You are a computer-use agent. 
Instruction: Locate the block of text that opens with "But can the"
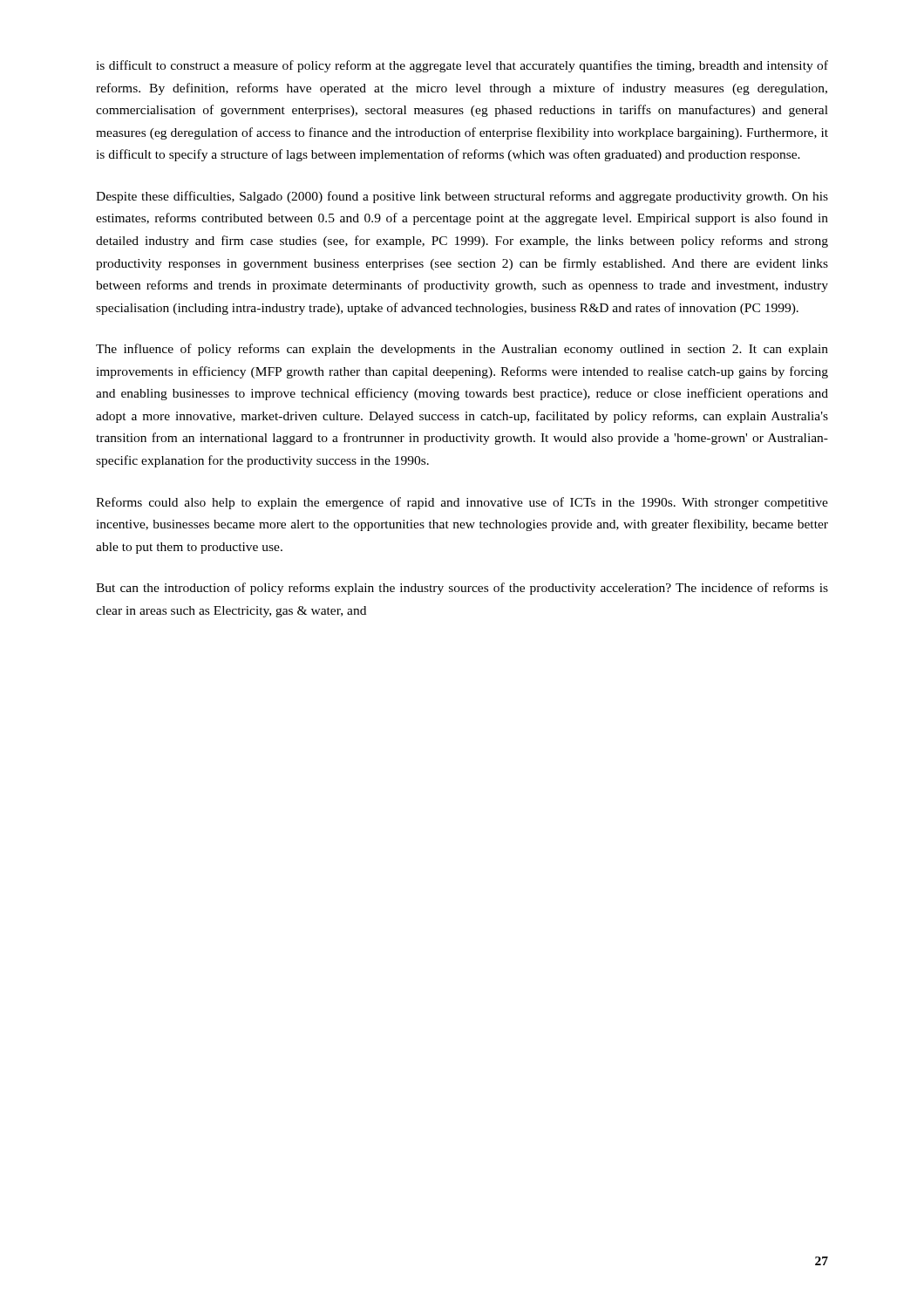coord(462,599)
